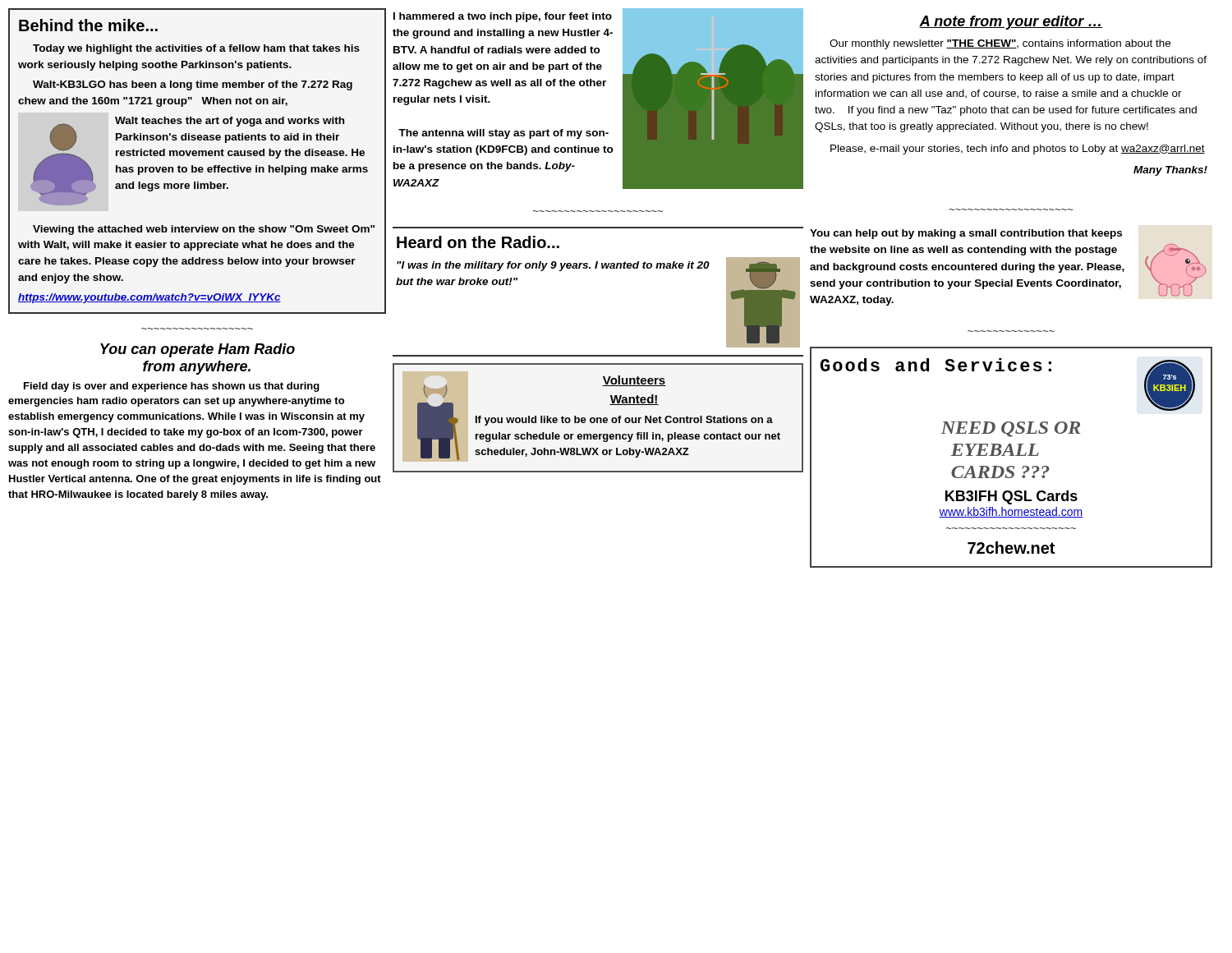Find the element starting "Goods and Services: 73's KB3IEH NEED"
1232x953 pixels.
pyautogui.click(x=1011, y=457)
